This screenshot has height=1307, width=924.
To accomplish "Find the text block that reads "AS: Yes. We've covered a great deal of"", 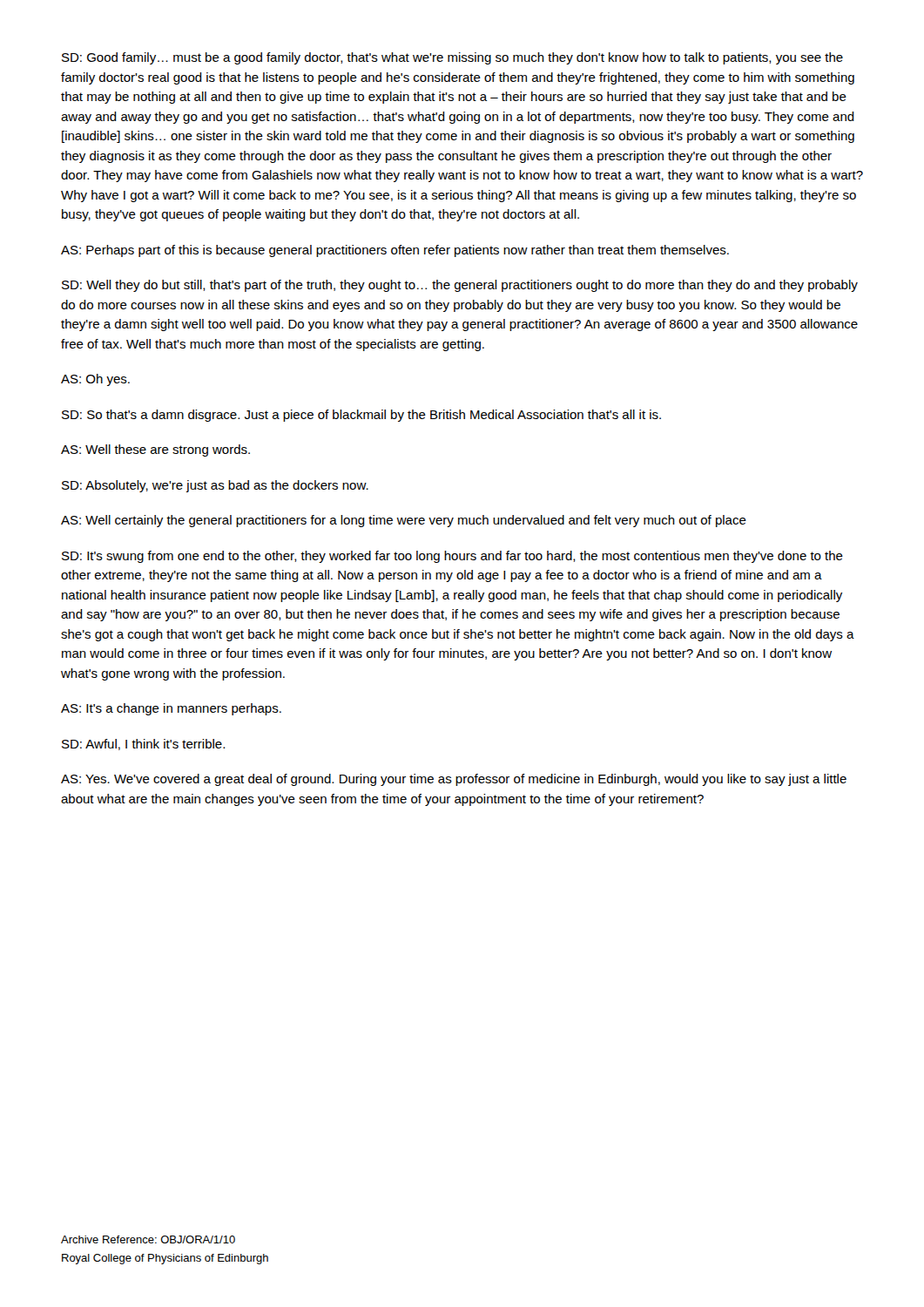I will 454,788.
